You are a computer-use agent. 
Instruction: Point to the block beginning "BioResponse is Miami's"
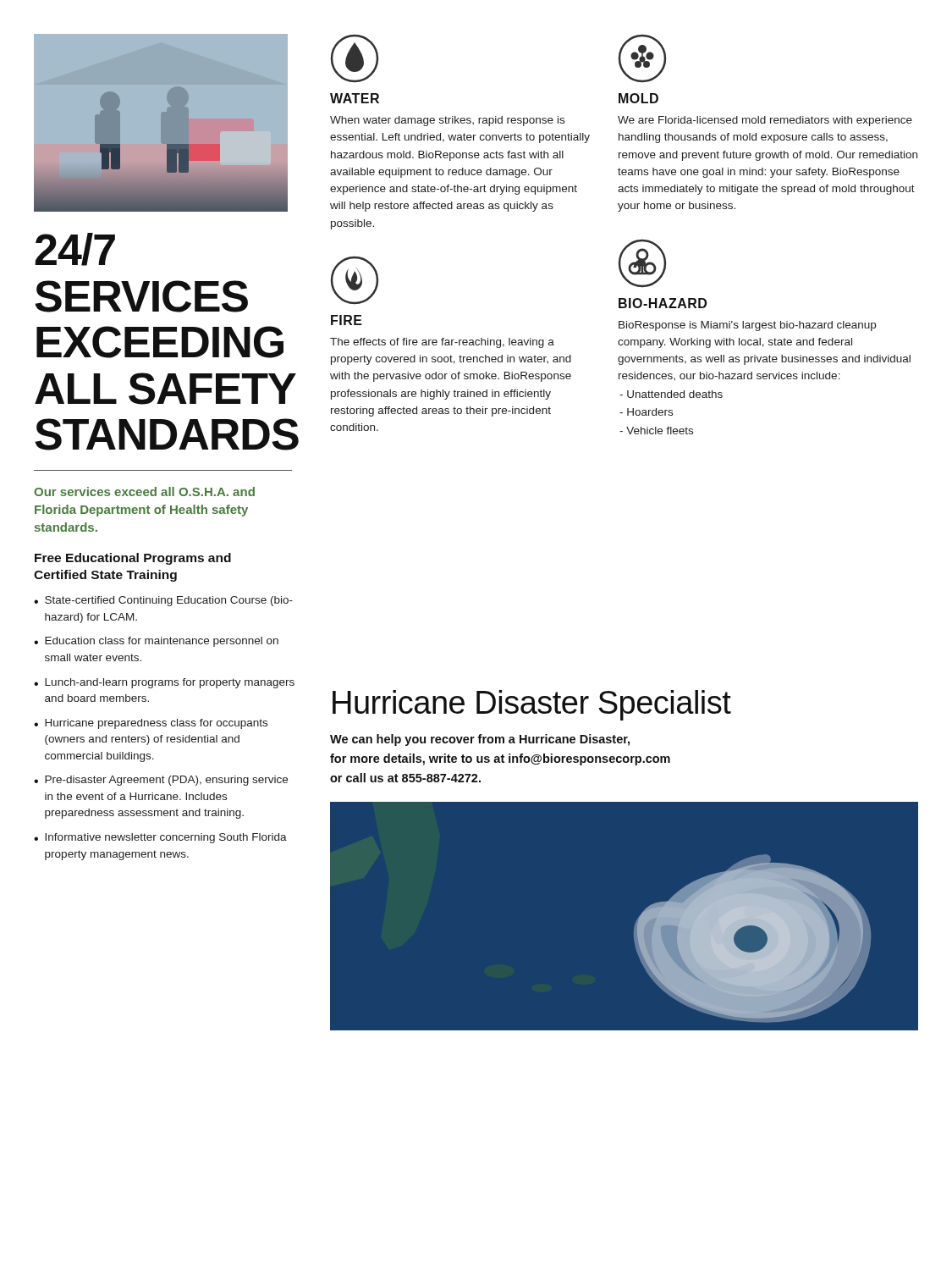coord(764,377)
